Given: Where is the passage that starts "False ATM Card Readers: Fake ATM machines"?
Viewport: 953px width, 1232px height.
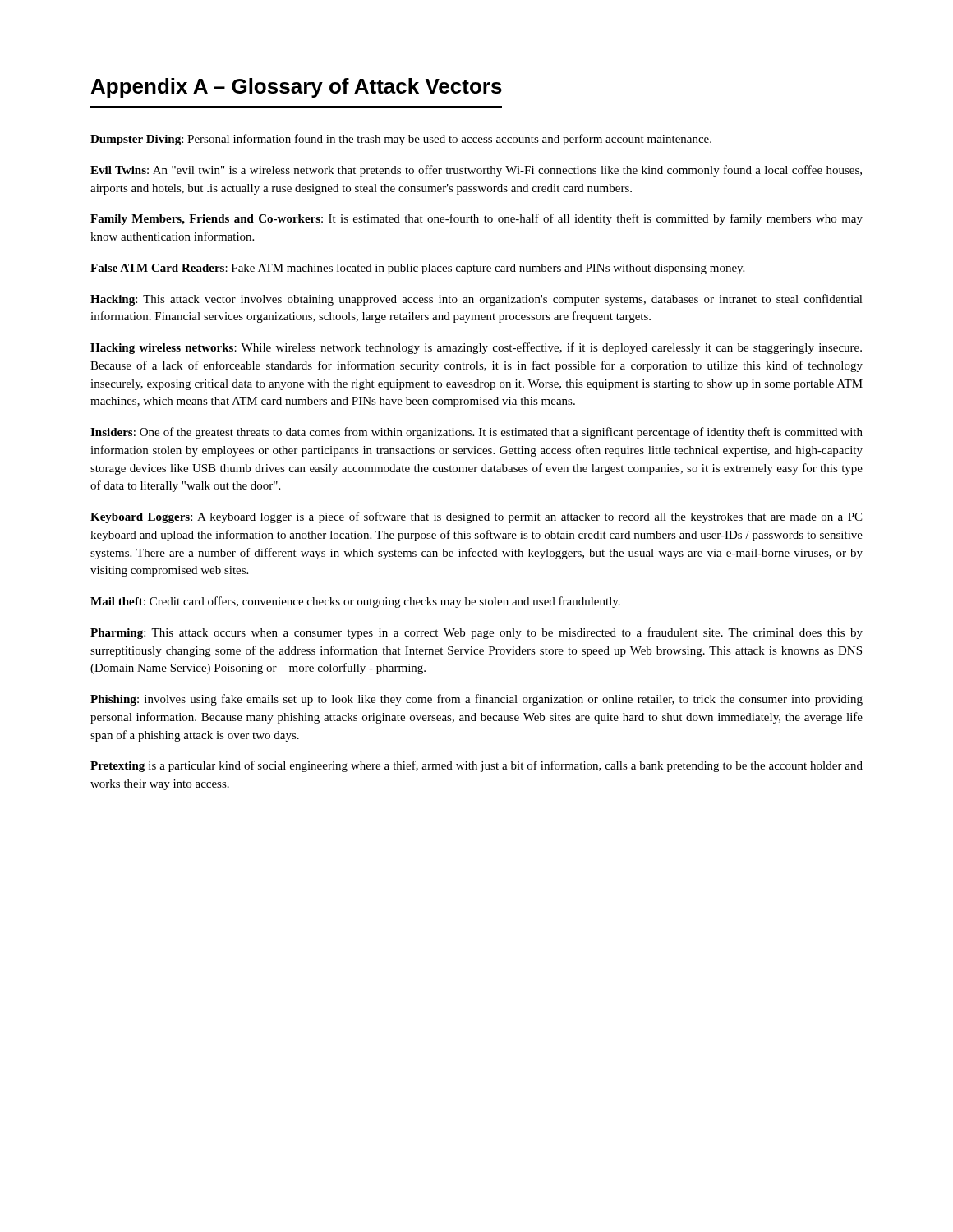Looking at the screenshot, I should [x=418, y=268].
